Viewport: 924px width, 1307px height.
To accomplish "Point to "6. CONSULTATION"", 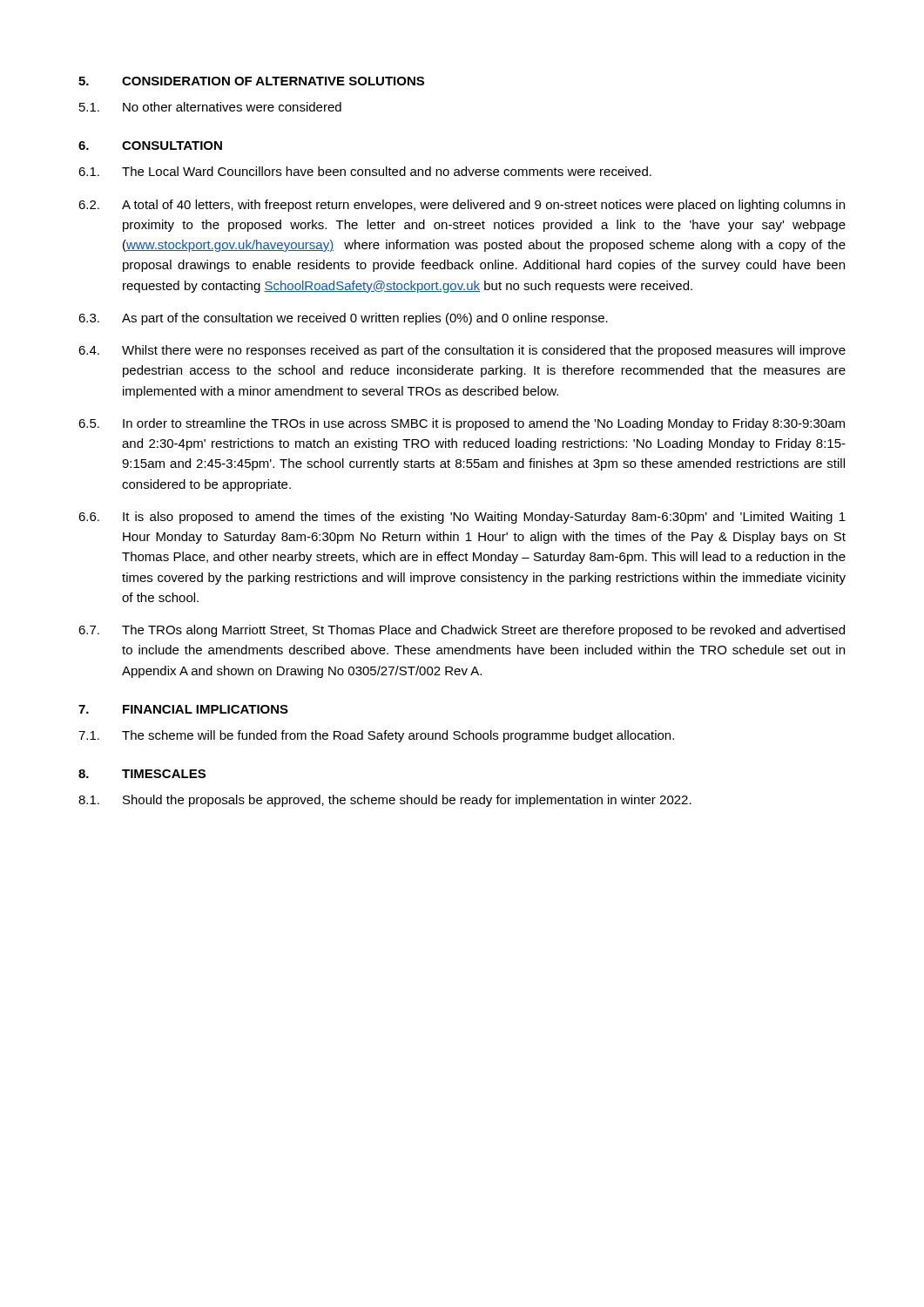I will click(x=151, y=145).
